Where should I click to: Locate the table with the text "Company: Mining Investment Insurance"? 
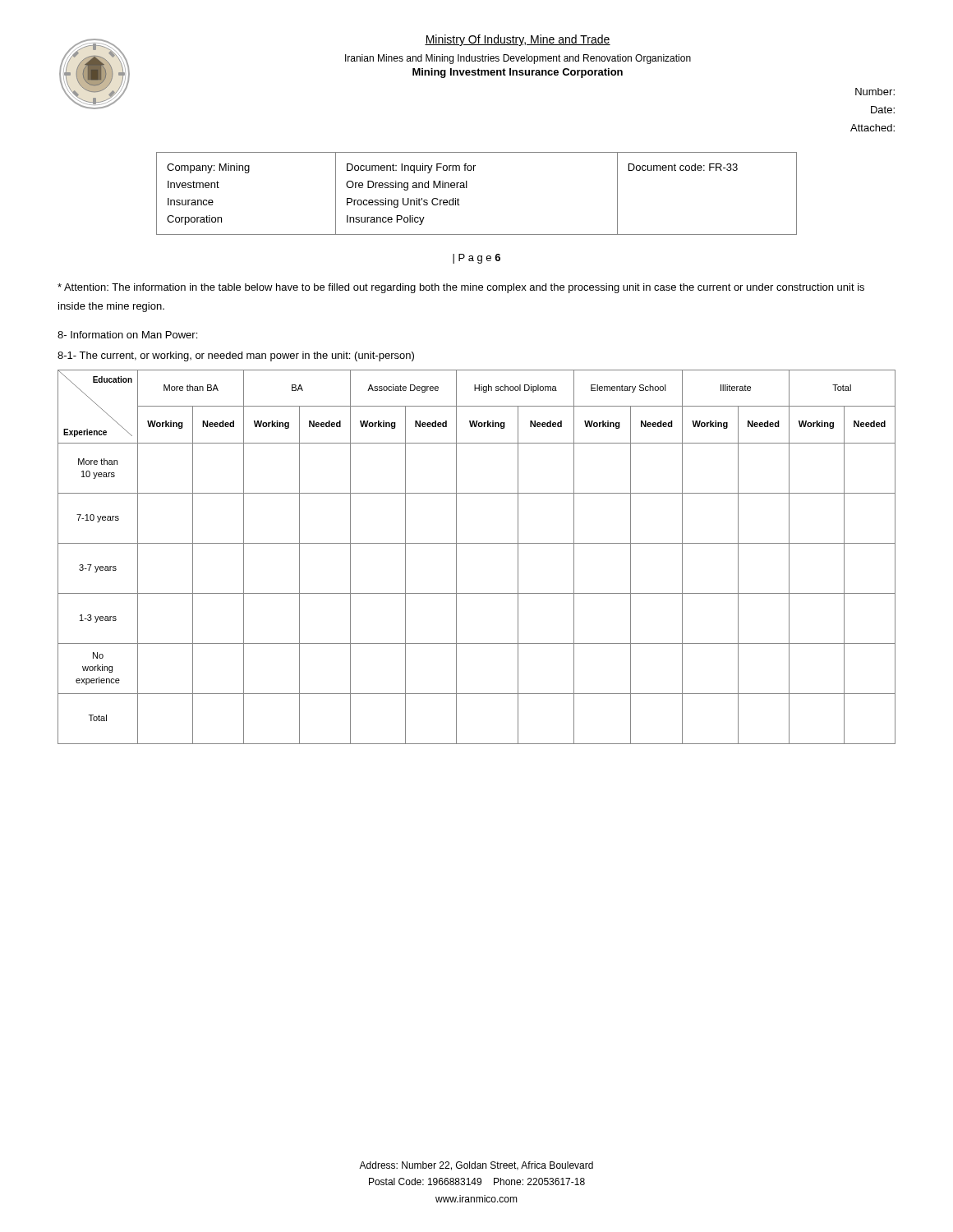pyautogui.click(x=476, y=194)
